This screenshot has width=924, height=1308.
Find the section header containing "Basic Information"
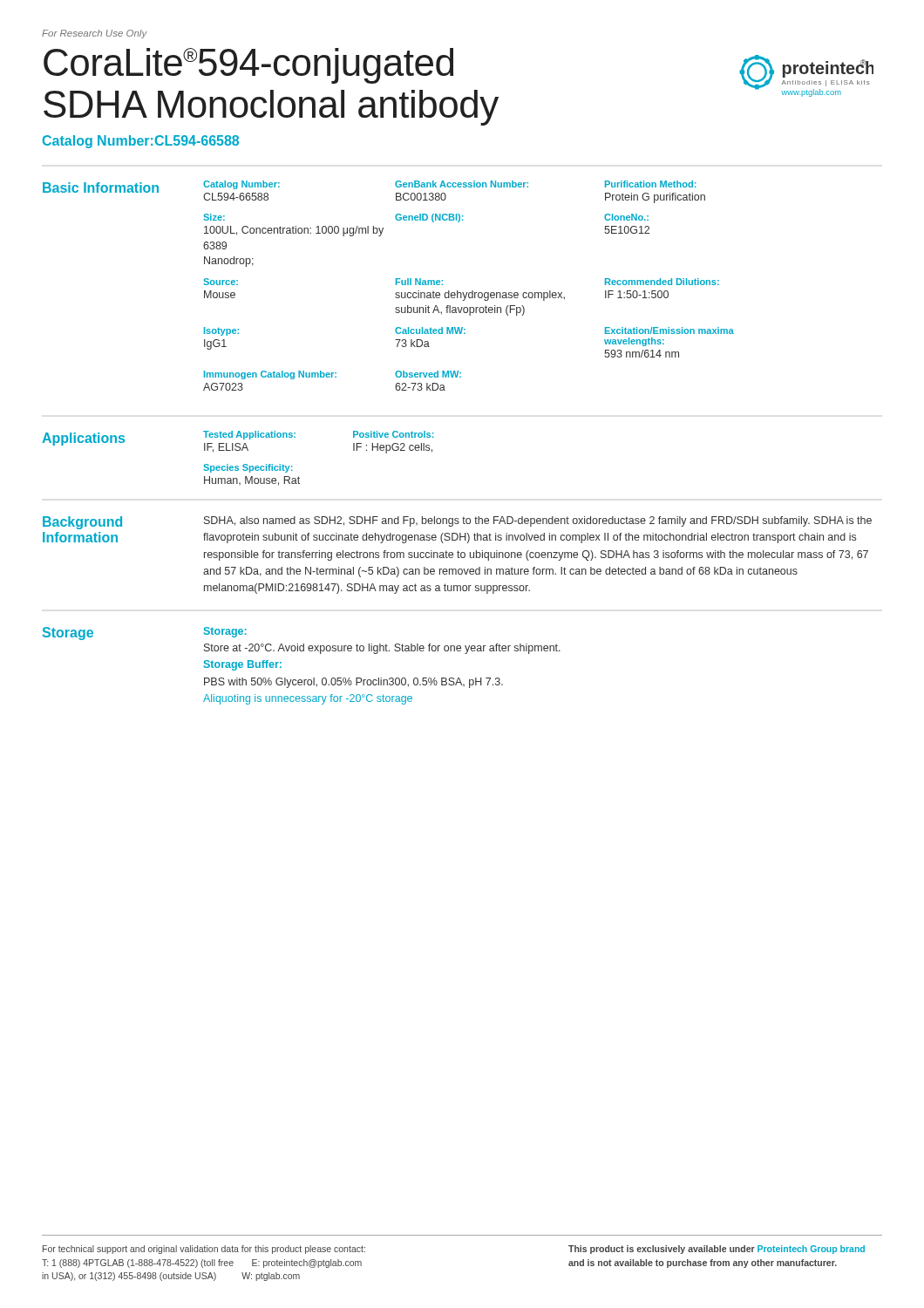coord(101,188)
